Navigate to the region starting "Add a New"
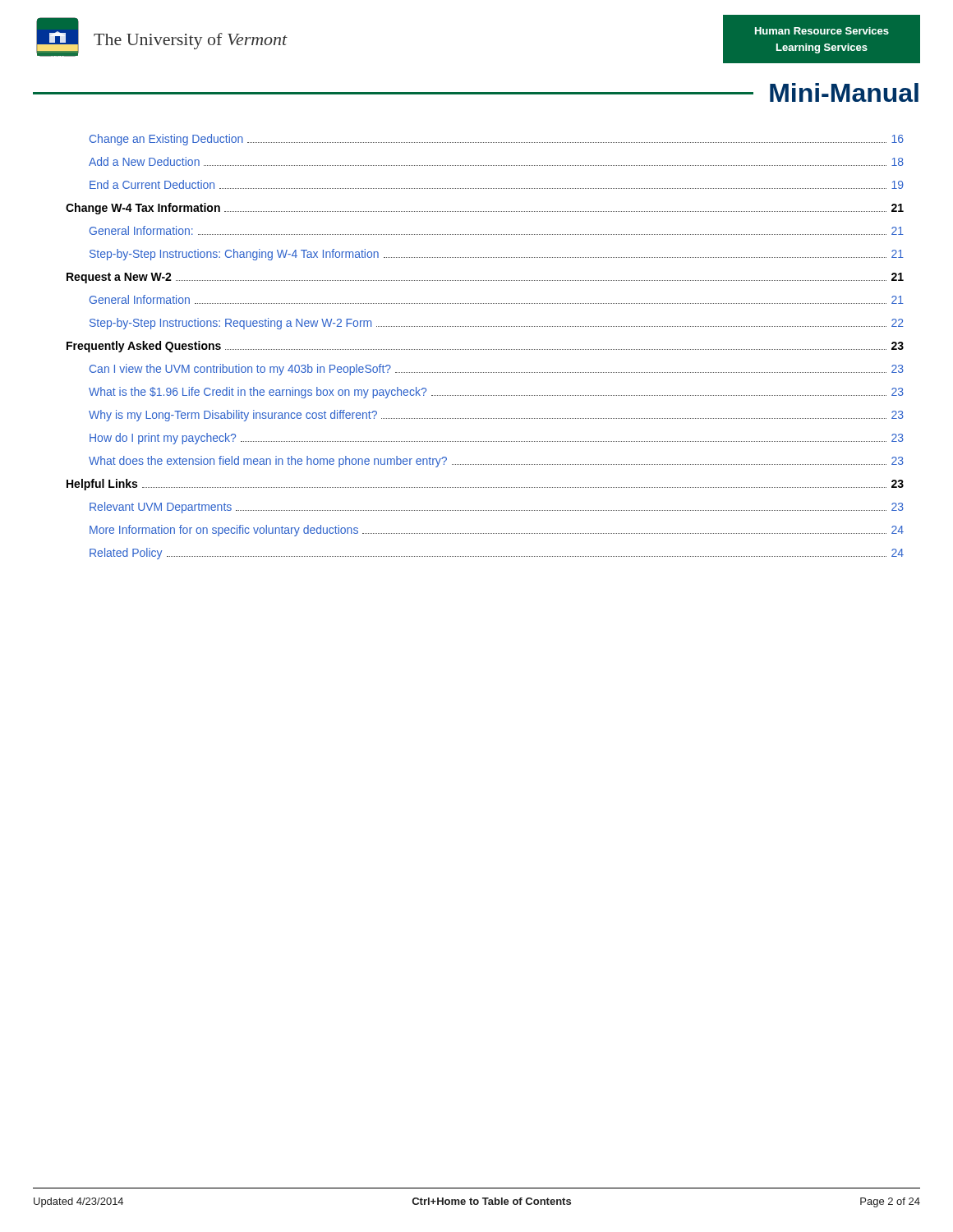 point(496,162)
